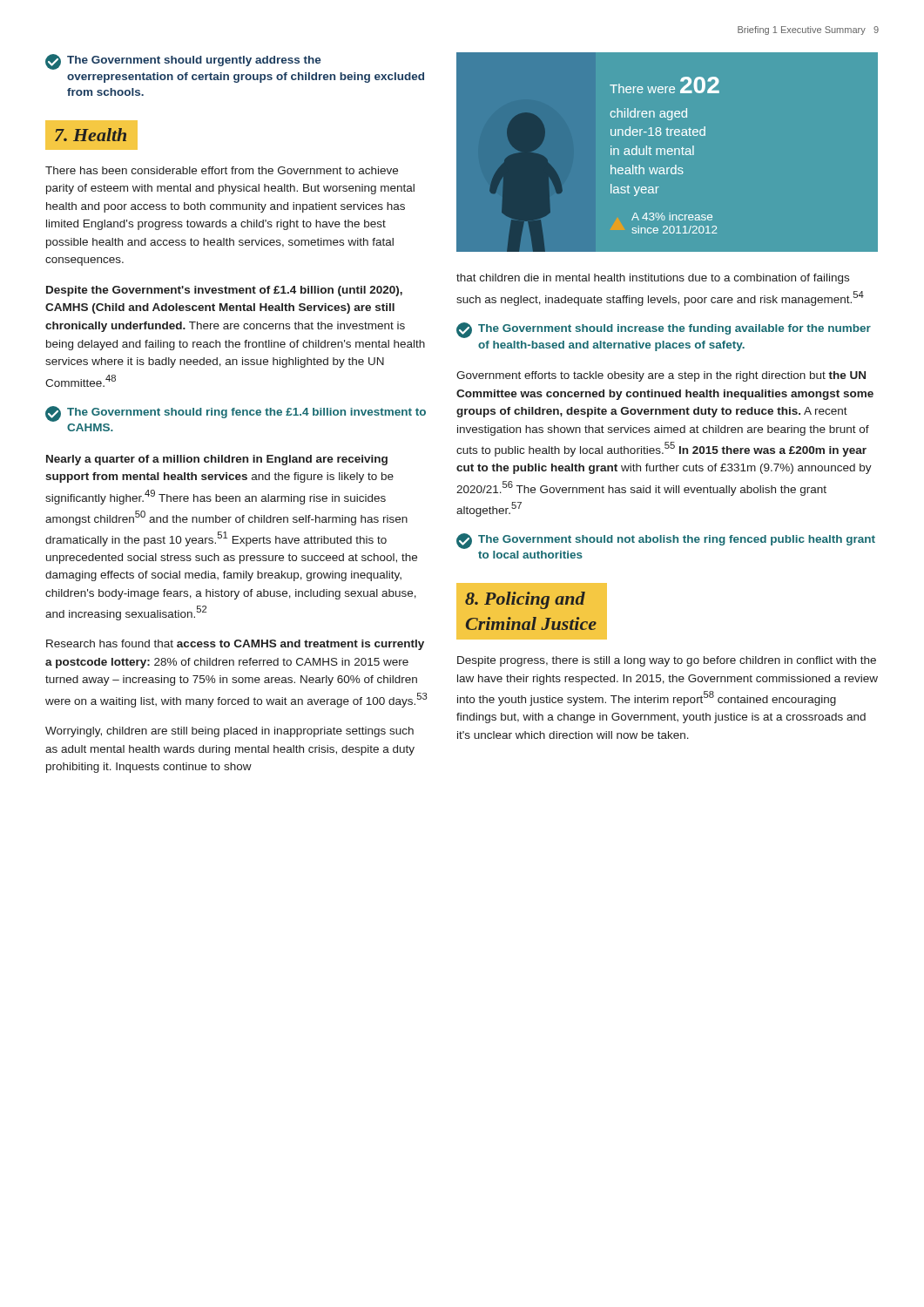The height and width of the screenshot is (1307, 924).
Task: Point to the element starting "Research has found that access to CAMHS"
Action: pyautogui.click(x=236, y=672)
